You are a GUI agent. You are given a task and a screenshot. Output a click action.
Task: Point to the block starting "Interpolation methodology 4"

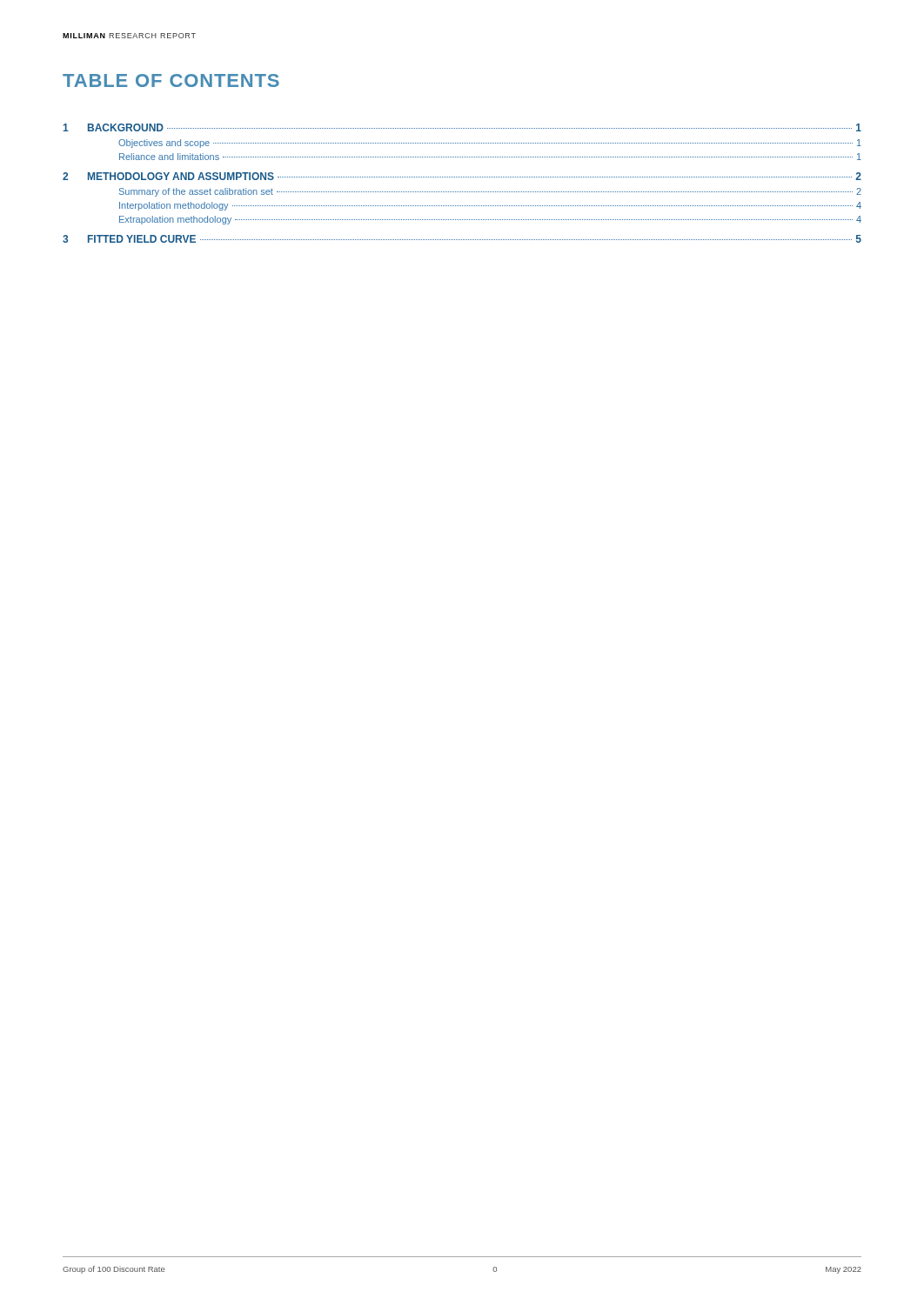click(490, 205)
